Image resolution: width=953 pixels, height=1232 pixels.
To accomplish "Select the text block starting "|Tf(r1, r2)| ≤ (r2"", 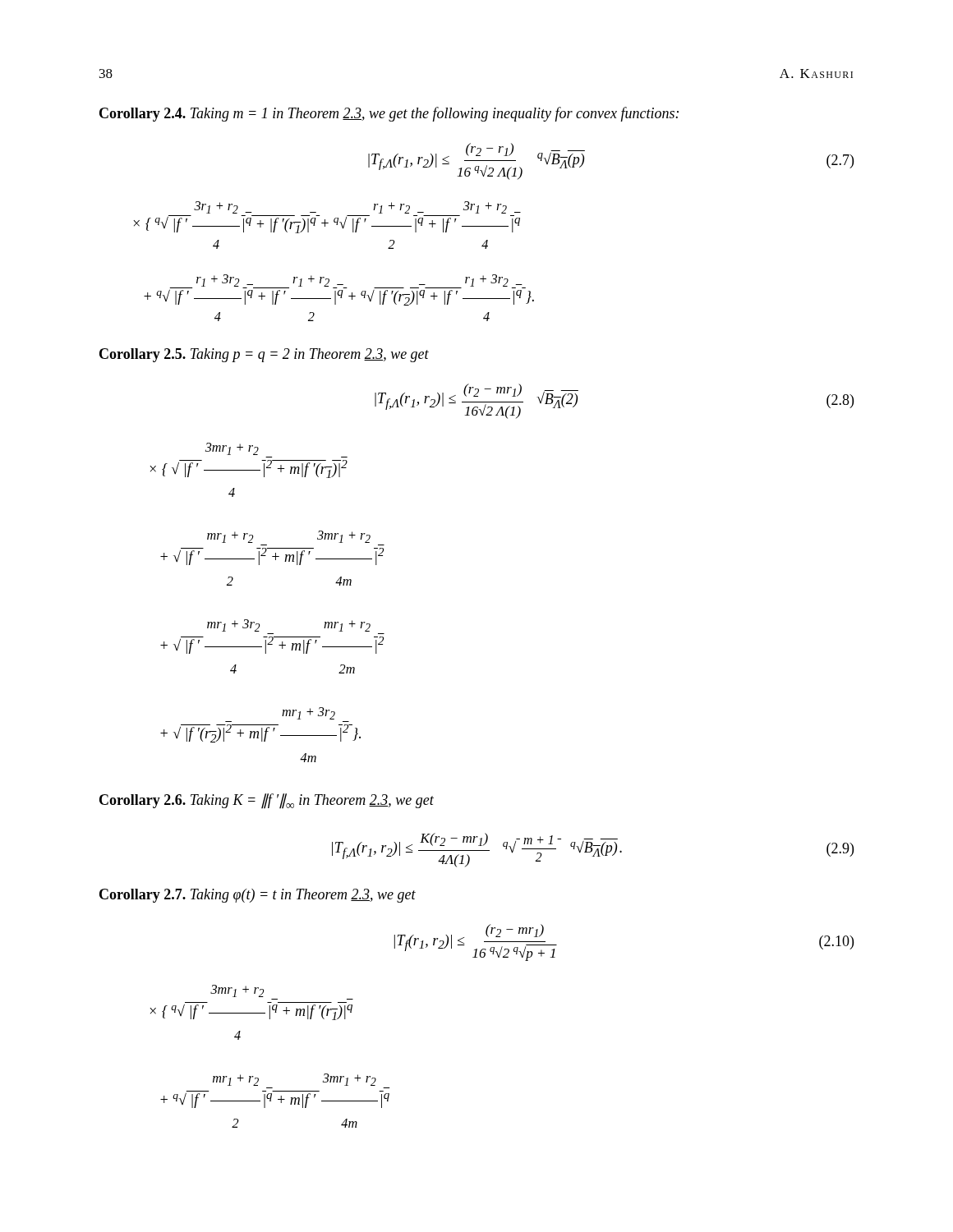I will (x=518, y=942).
